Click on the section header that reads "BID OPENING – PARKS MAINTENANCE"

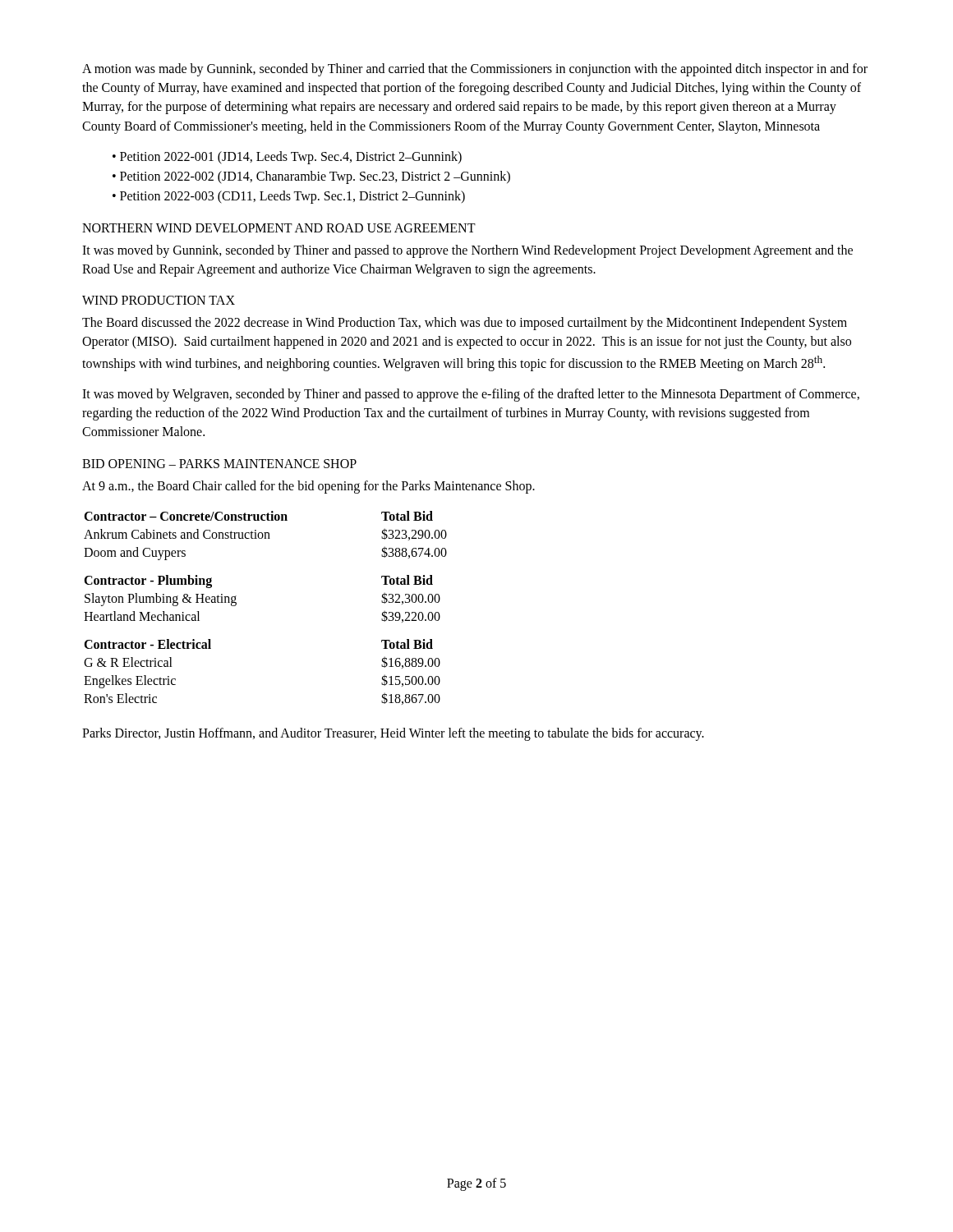point(219,463)
